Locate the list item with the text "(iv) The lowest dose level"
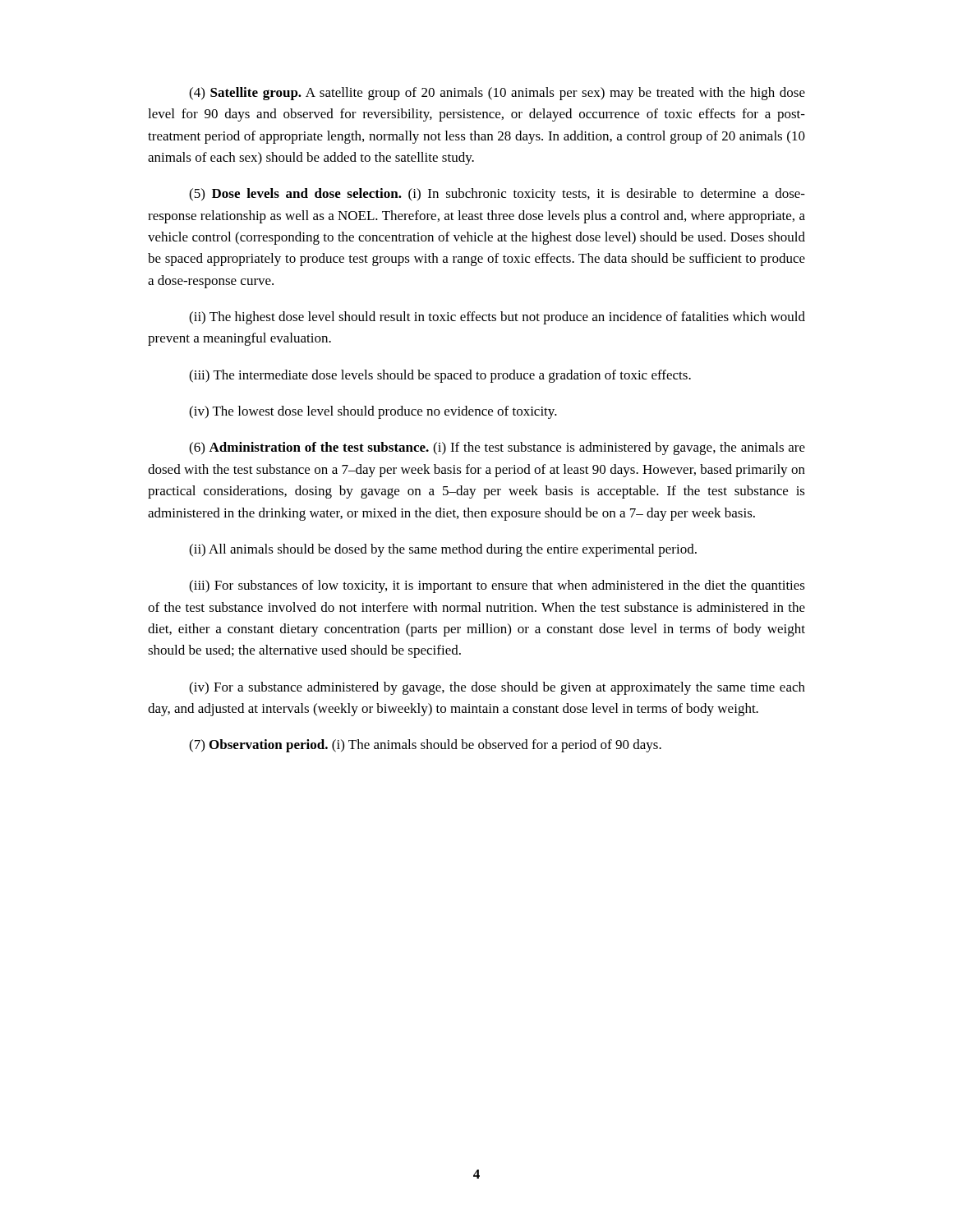Screen dimensions: 1232x953 click(373, 411)
